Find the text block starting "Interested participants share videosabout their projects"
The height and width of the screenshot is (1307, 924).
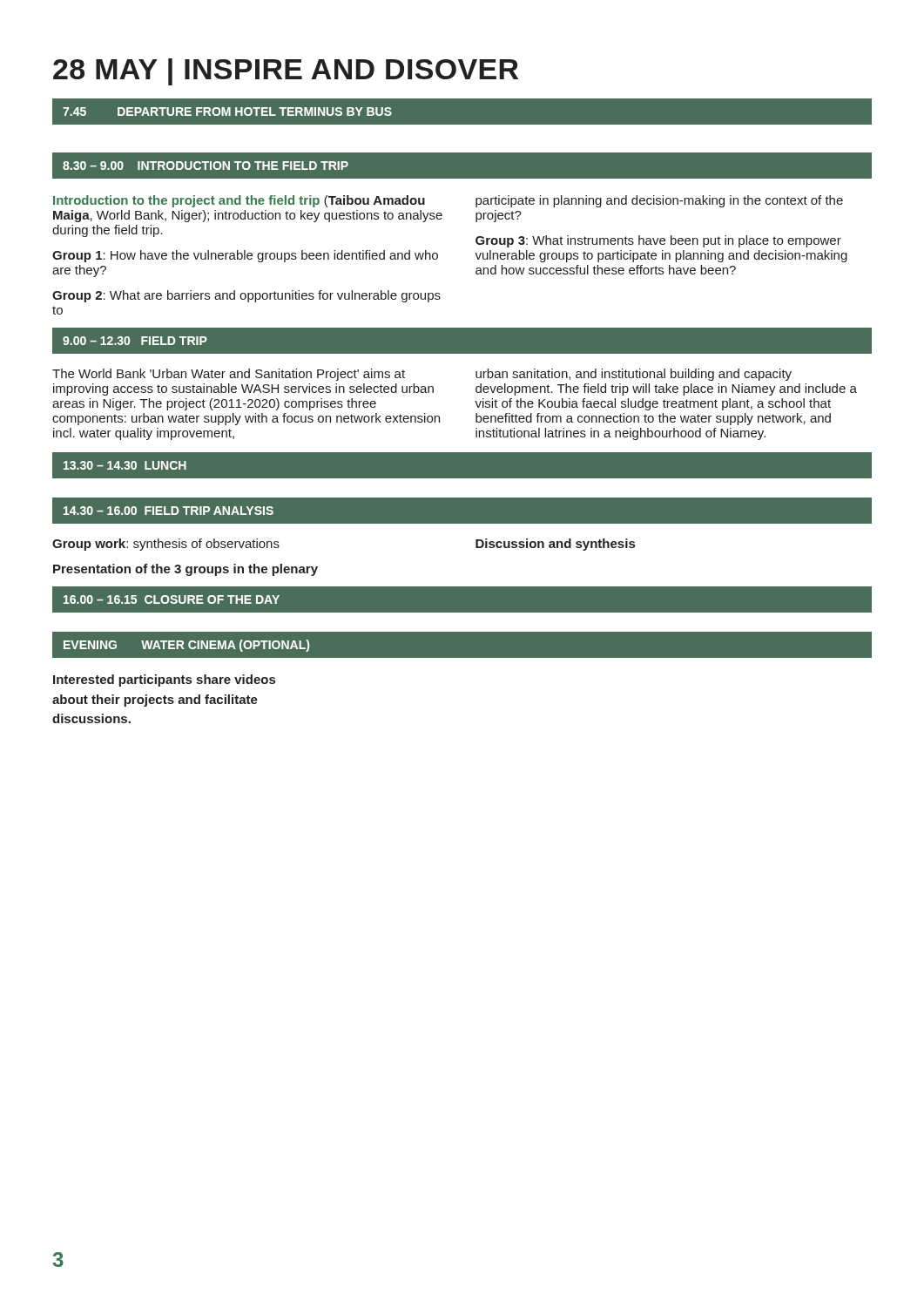(164, 699)
